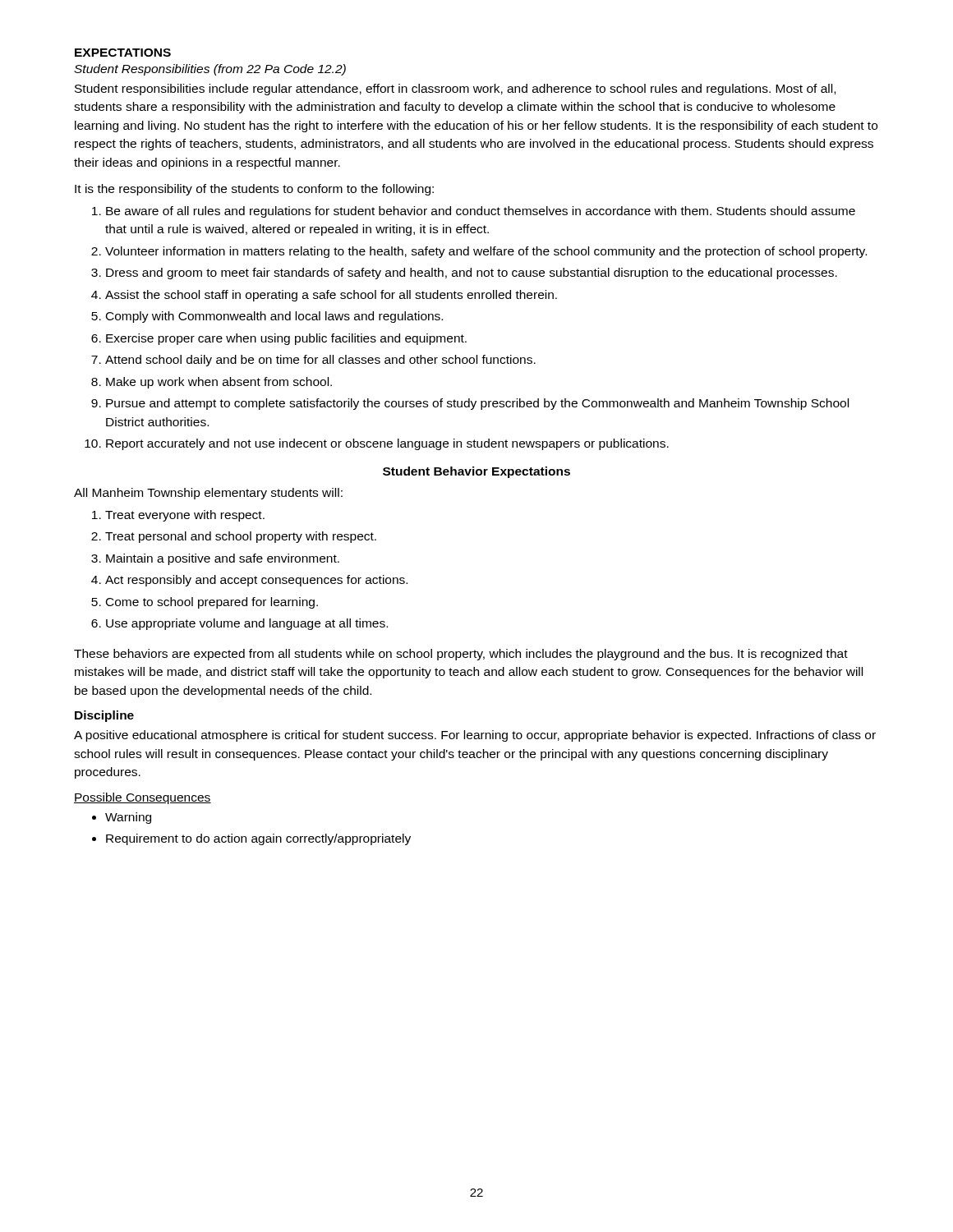Point to "Possible Consequences"
The height and width of the screenshot is (1232, 953).
click(142, 797)
